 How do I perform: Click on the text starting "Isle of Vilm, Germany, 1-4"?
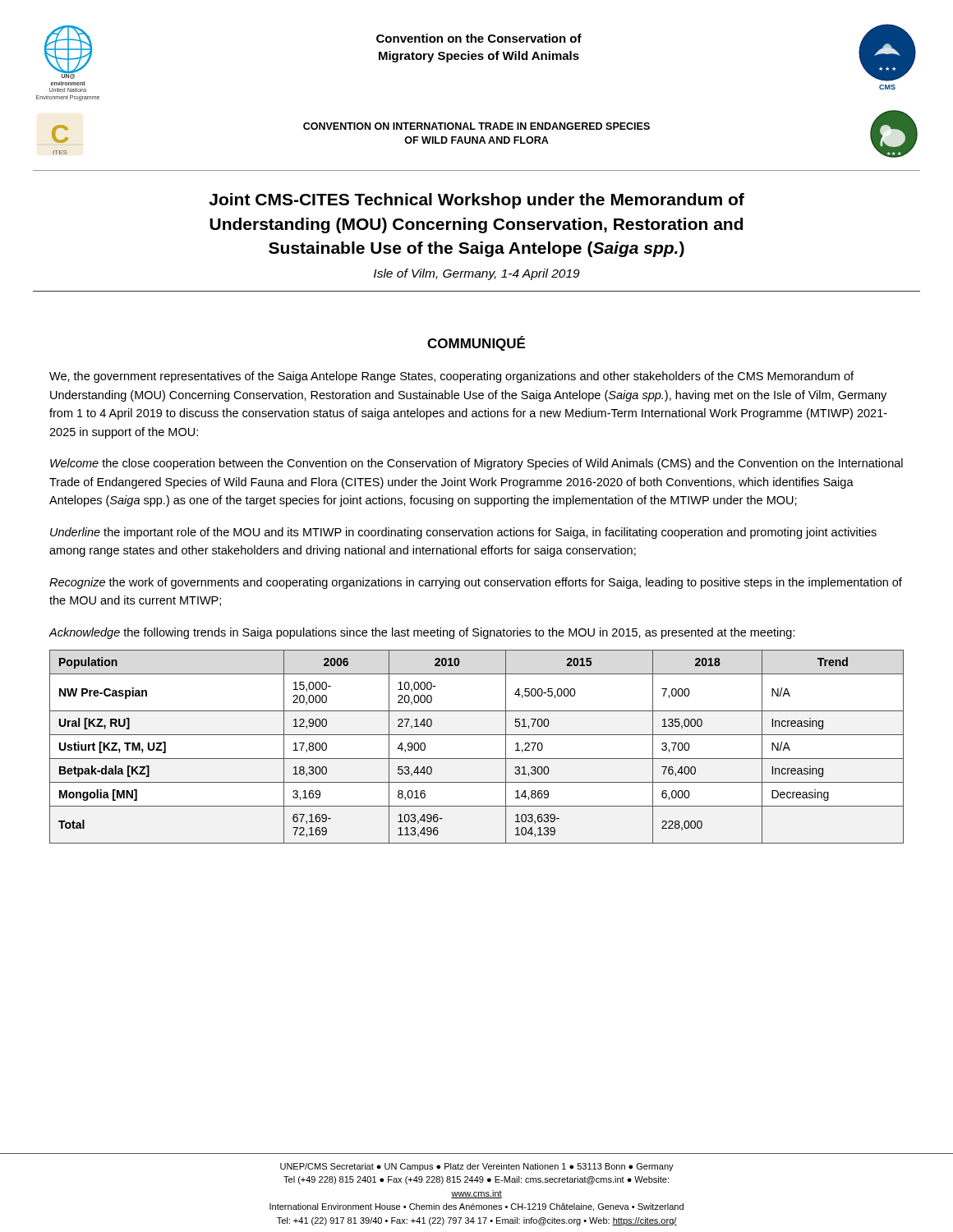(x=476, y=273)
